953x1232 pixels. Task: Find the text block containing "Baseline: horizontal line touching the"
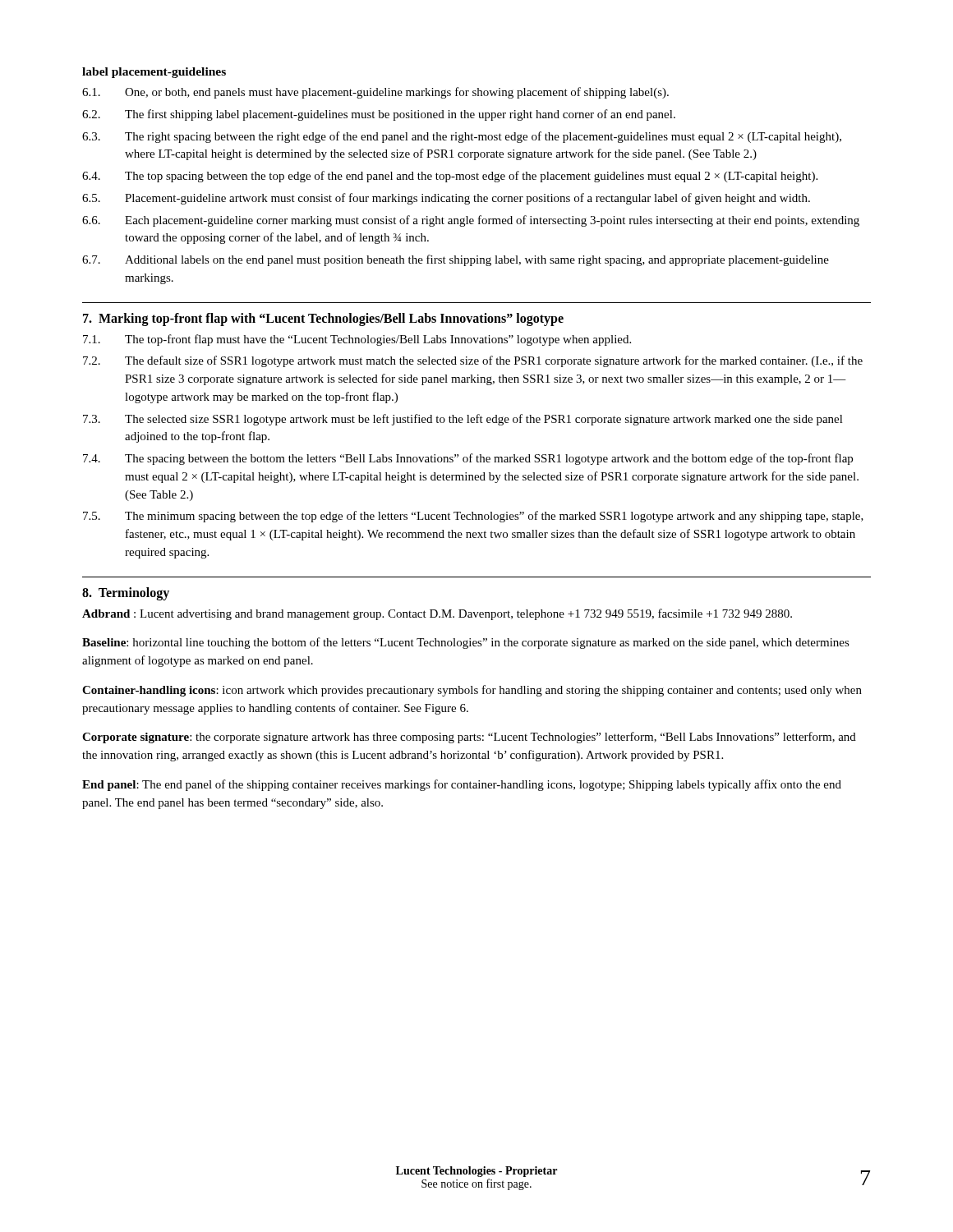tap(466, 651)
